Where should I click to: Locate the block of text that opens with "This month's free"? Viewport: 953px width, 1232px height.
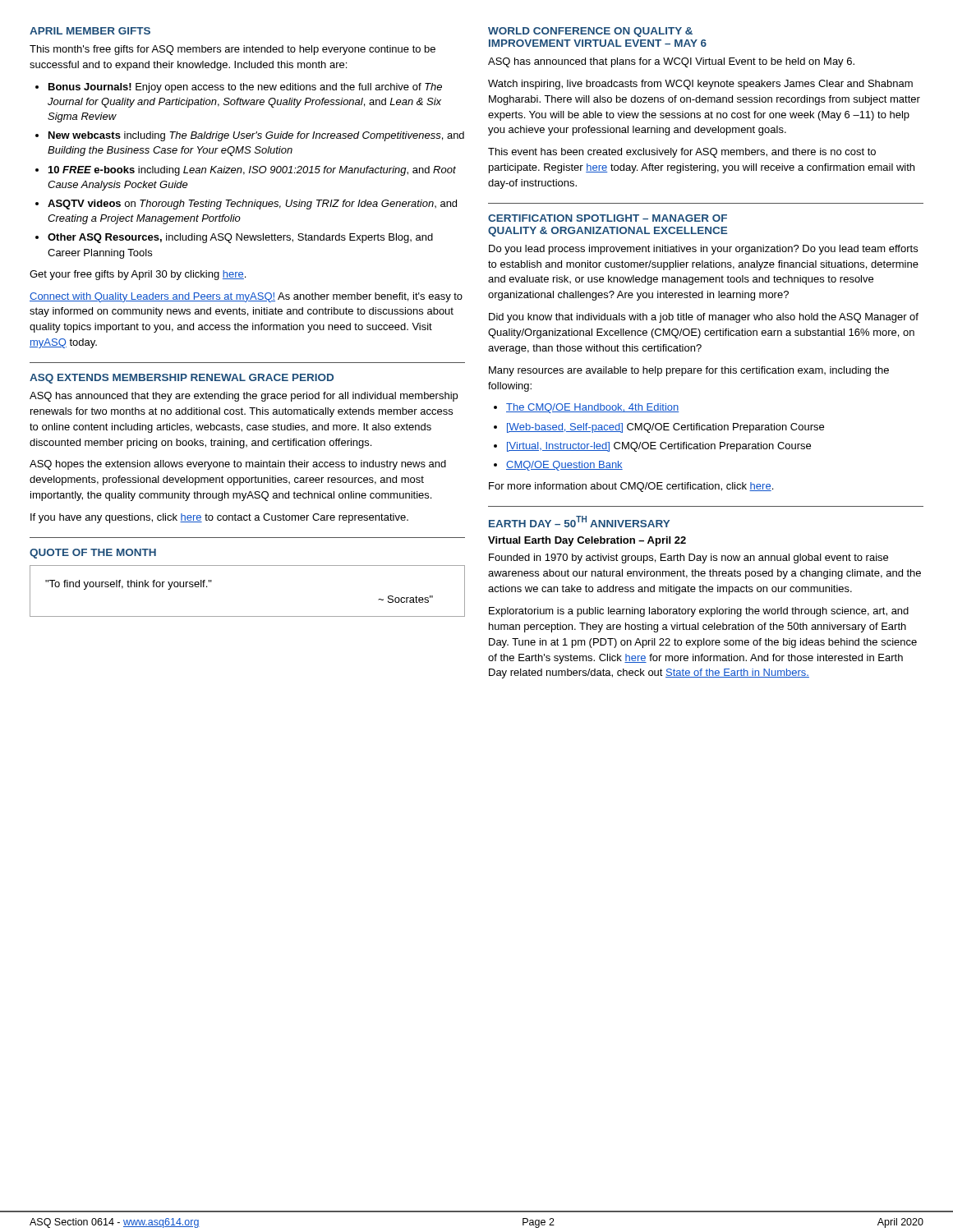(x=247, y=57)
